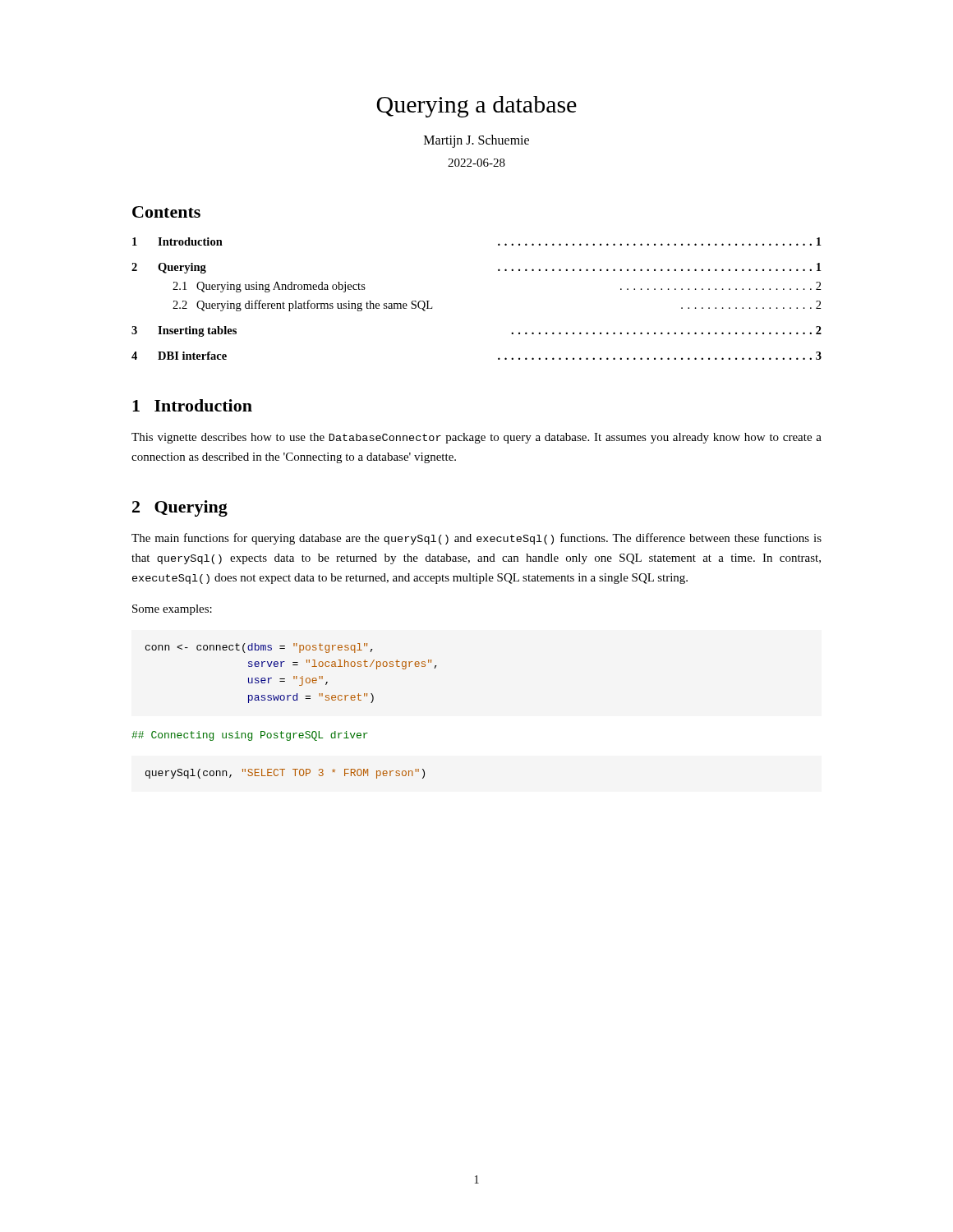Locate the block of text that opens with "The main functions for"

pyautogui.click(x=476, y=558)
